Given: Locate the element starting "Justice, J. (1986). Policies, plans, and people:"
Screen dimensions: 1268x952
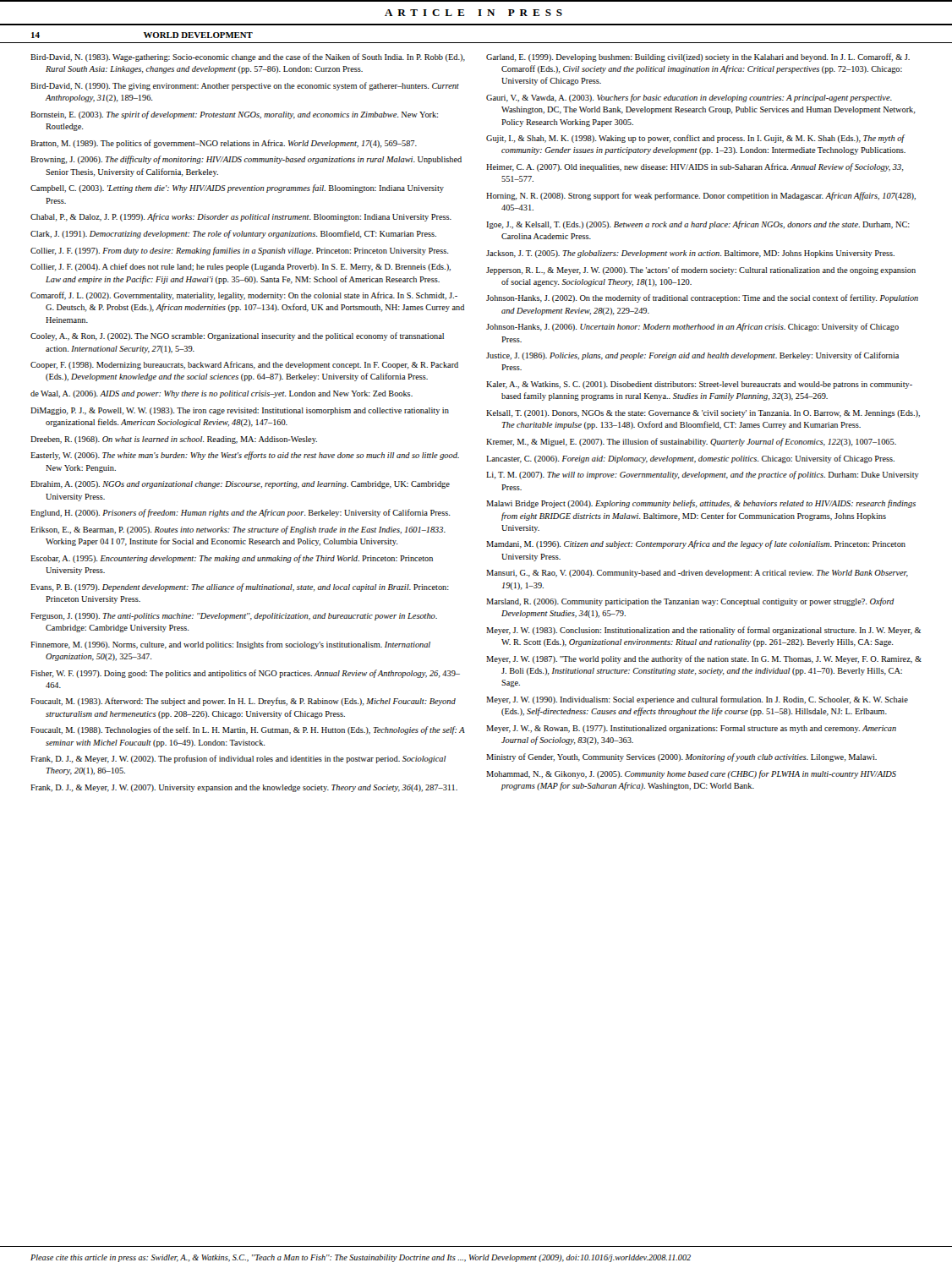Looking at the screenshot, I should (693, 362).
